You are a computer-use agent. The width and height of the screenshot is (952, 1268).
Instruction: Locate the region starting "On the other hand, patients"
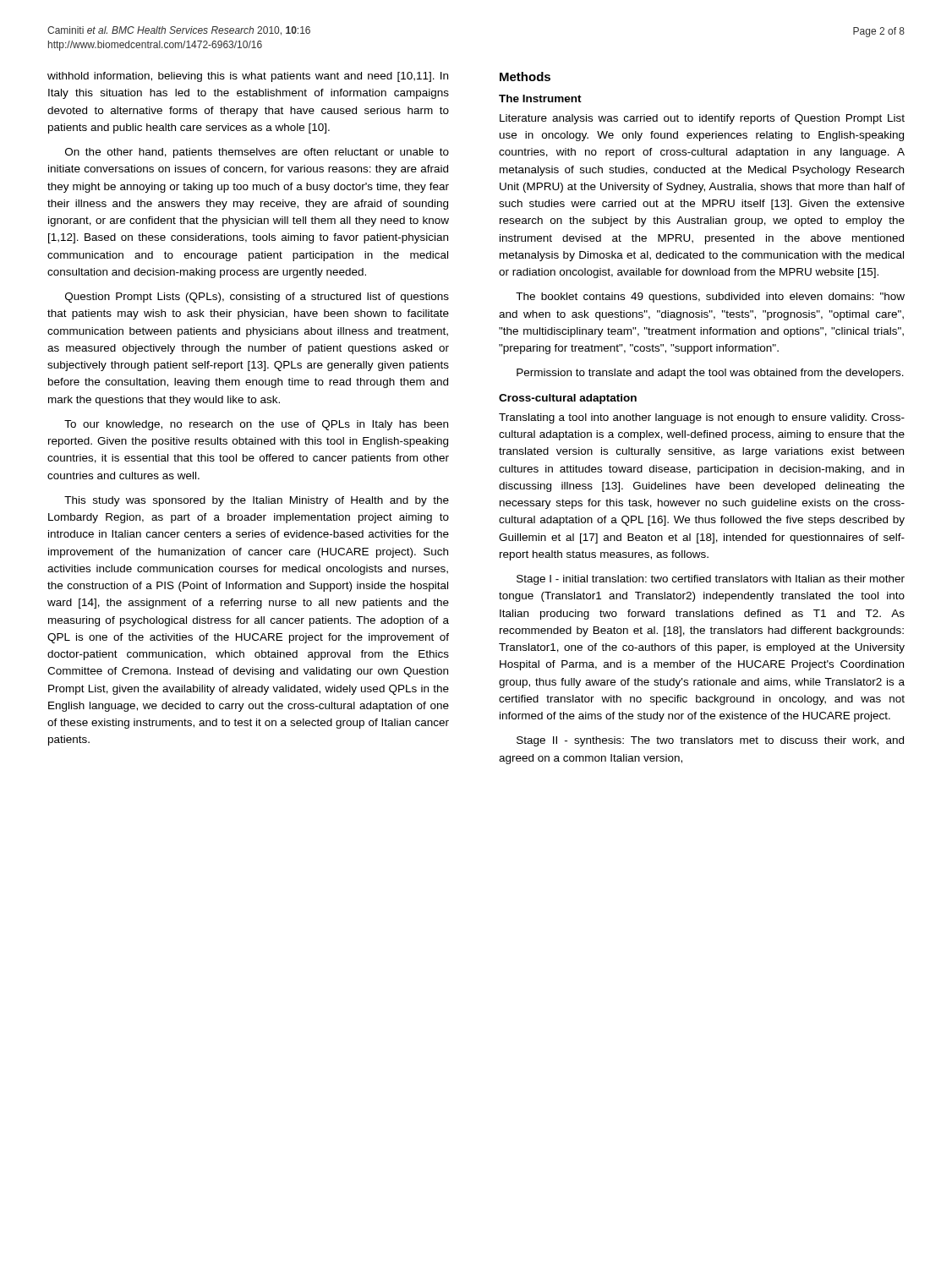tap(248, 212)
